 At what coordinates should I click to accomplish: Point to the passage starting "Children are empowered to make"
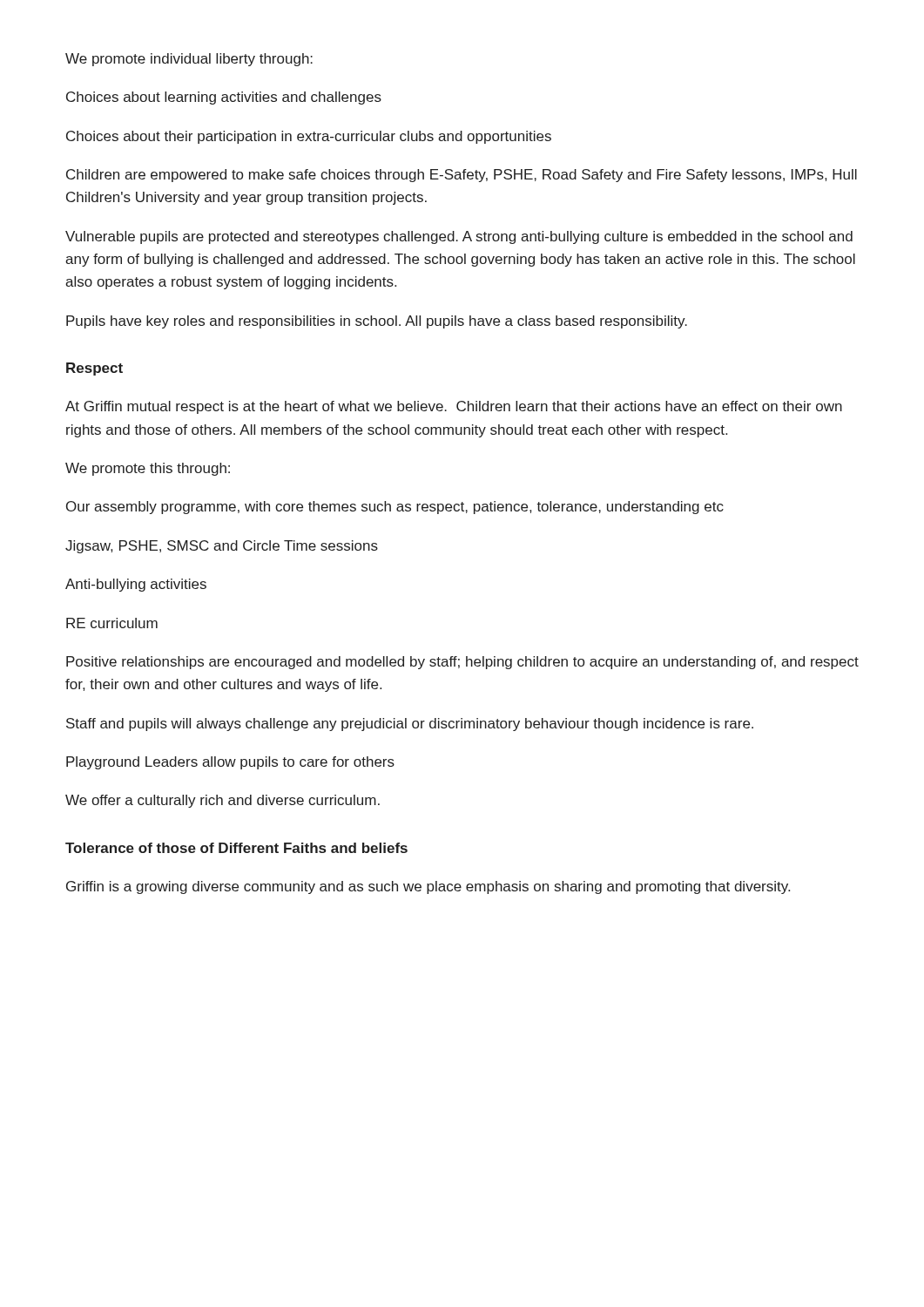tap(461, 186)
